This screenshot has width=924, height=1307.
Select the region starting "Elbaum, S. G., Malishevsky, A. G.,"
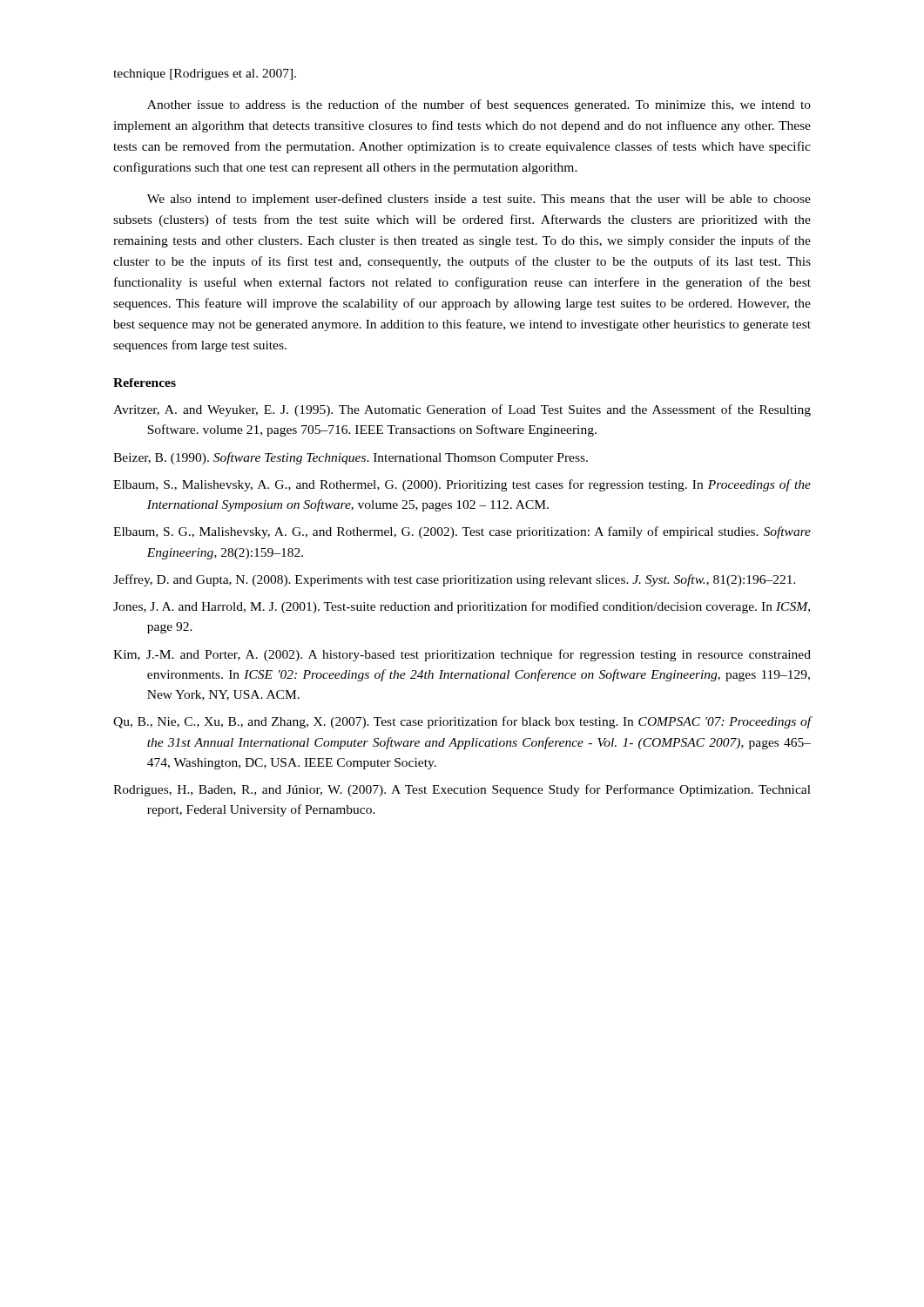(462, 542)
